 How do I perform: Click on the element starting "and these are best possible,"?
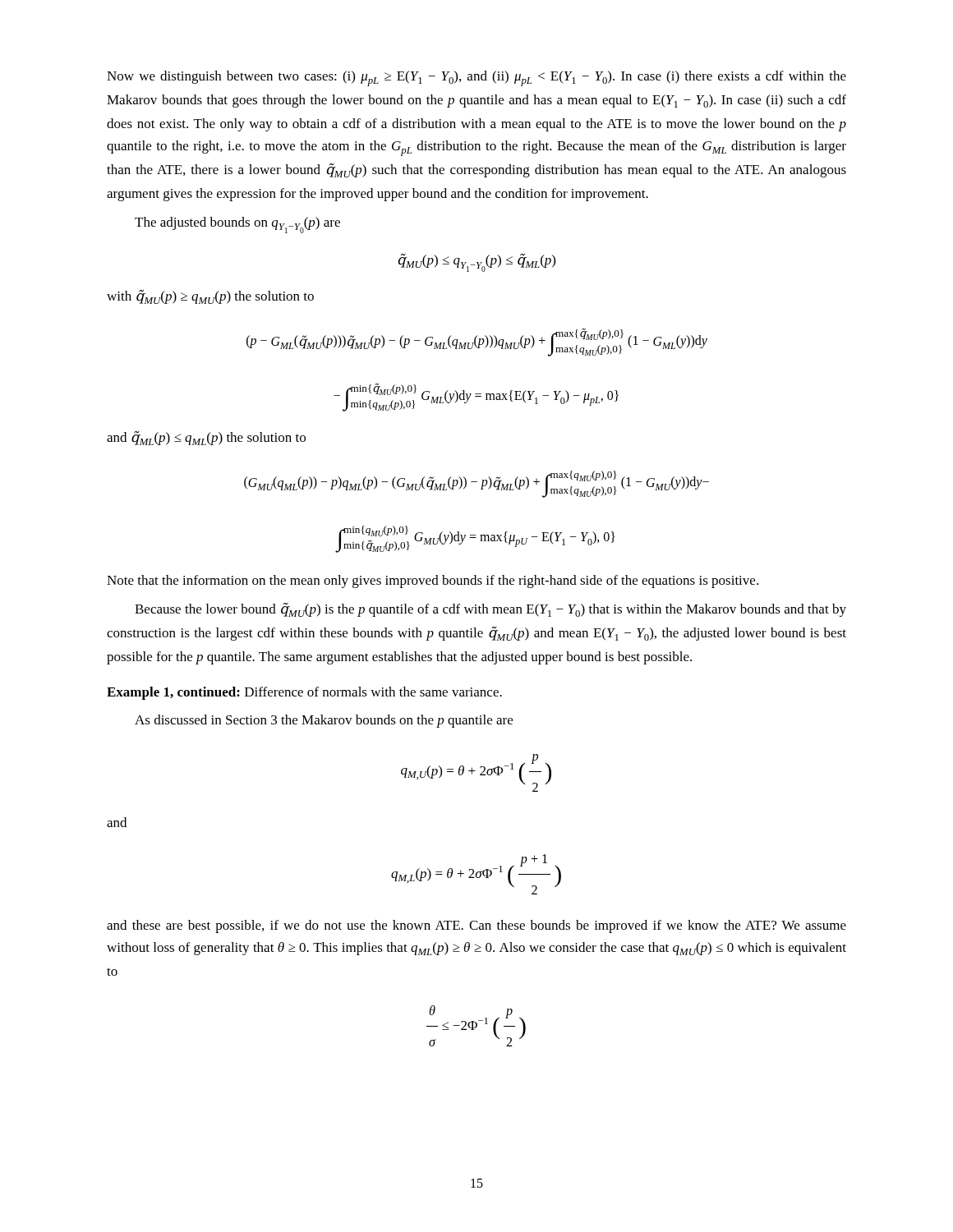(476, 948)
